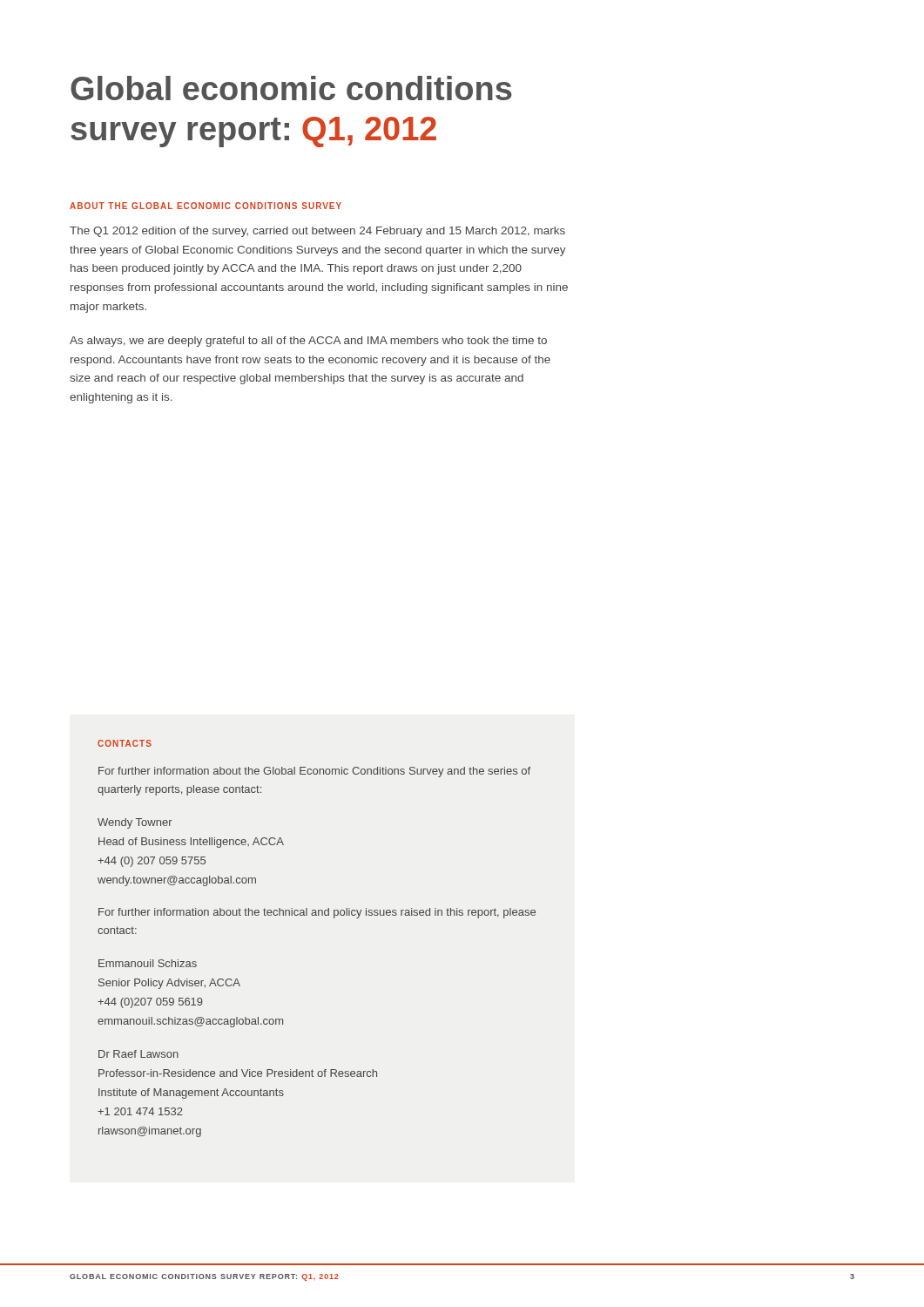The width and height of the screenshot is (924, 1307).
Task: Point to the passage starting "As always, we are"
Action: (x=310, y=369)
